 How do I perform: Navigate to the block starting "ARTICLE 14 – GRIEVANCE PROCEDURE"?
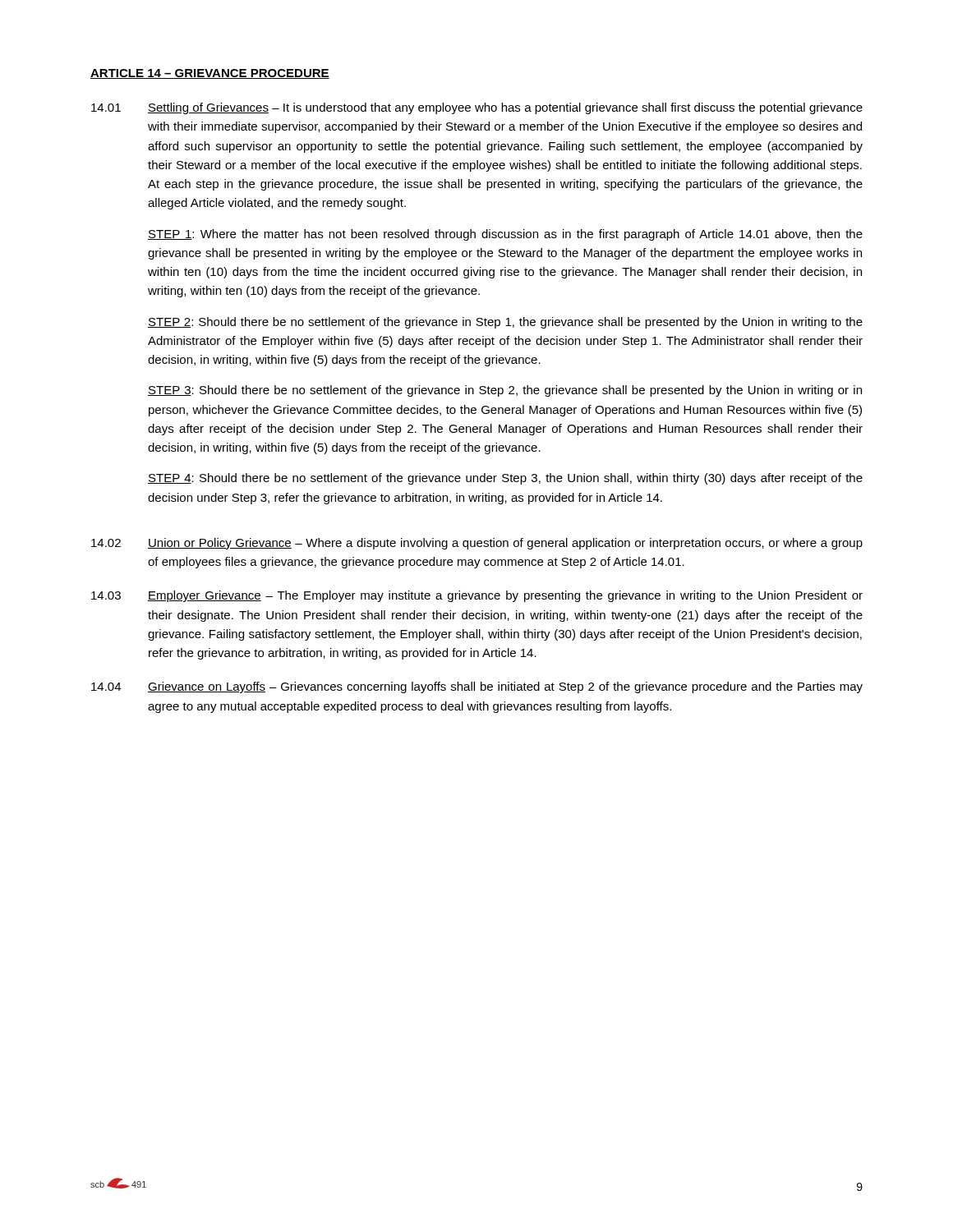coord(210,73)
